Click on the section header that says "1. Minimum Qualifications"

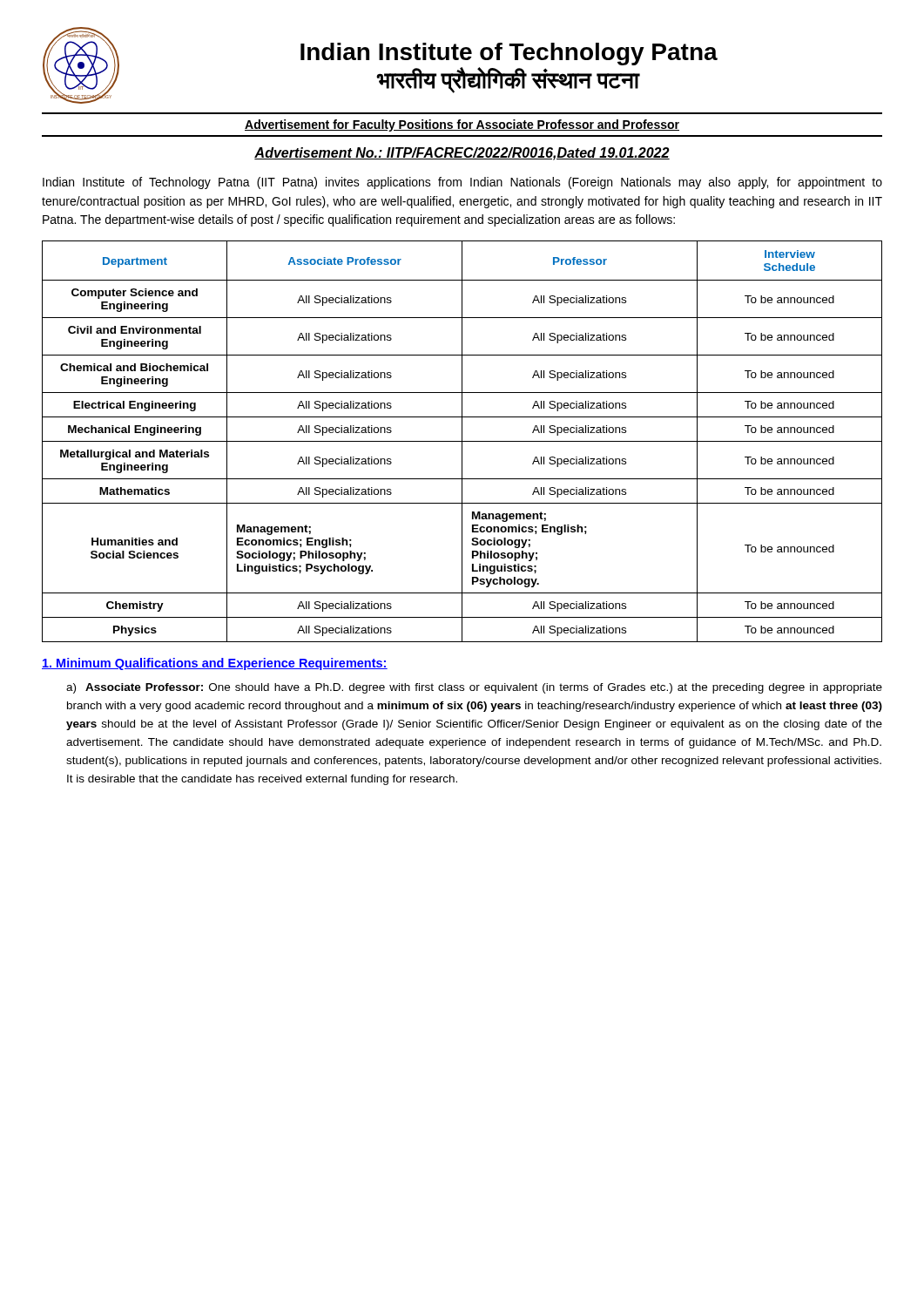pos(214,663)
